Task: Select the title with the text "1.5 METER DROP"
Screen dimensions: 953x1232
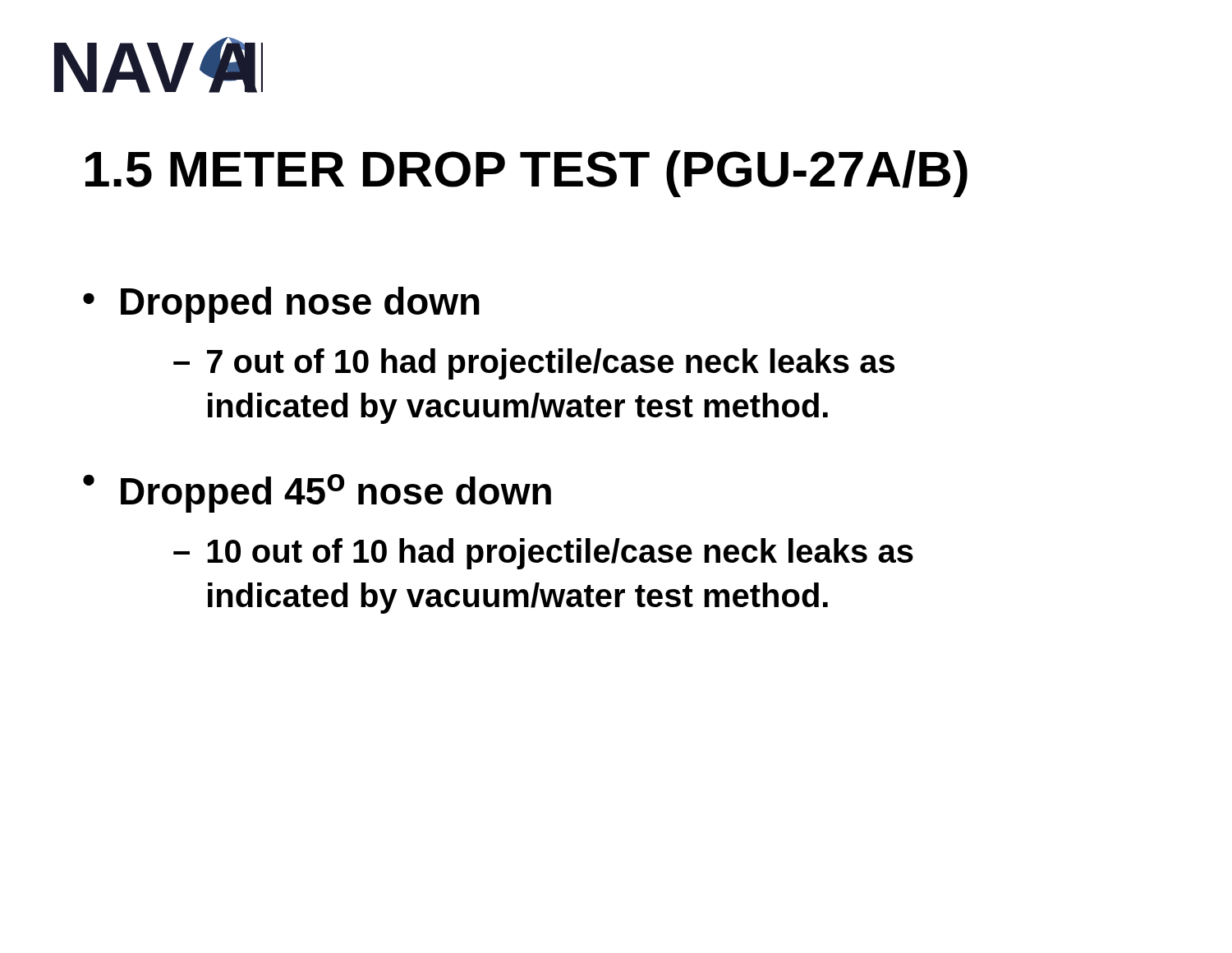Action: coord(616,169)
